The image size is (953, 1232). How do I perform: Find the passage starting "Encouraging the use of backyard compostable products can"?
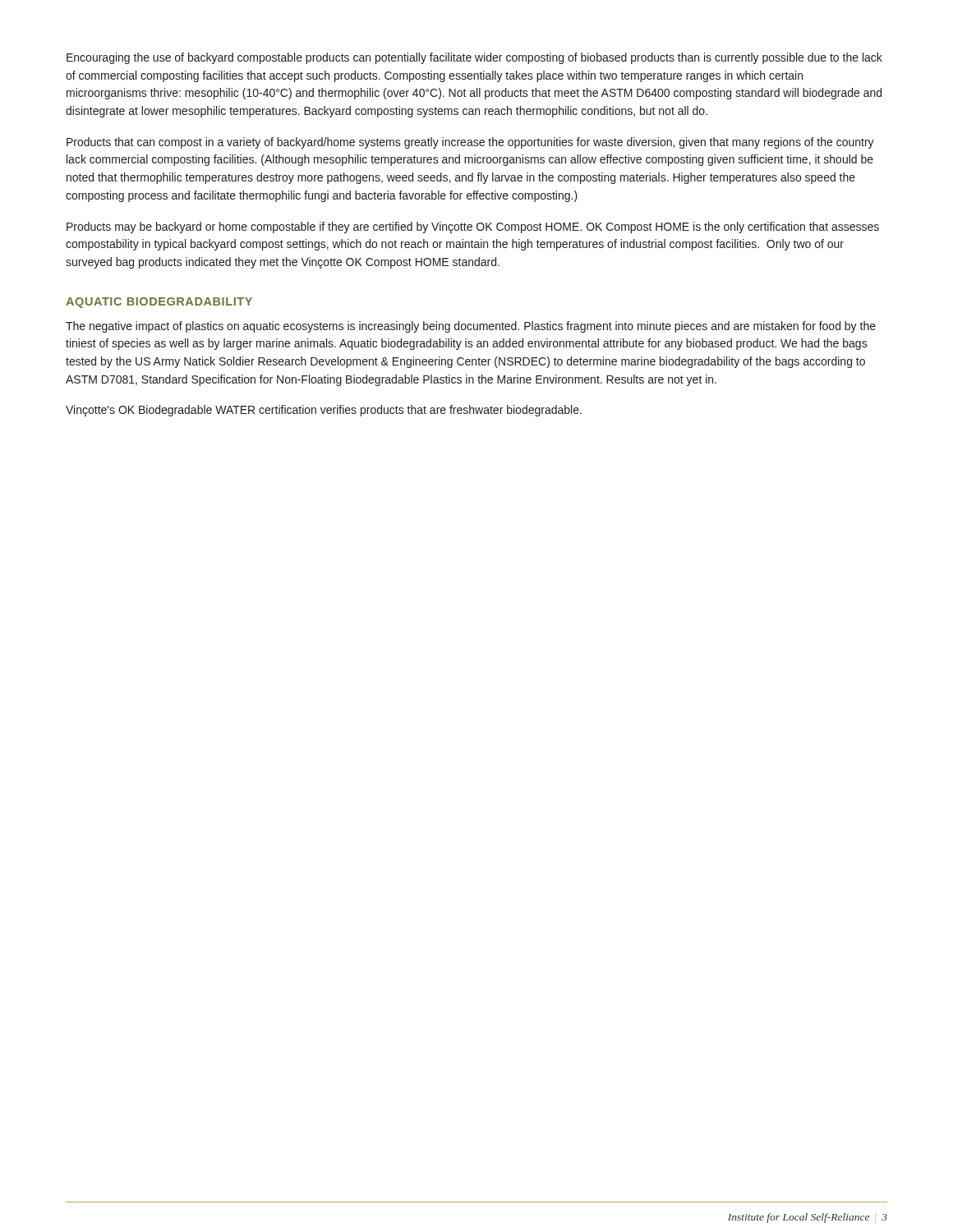[x=474, y=84]
